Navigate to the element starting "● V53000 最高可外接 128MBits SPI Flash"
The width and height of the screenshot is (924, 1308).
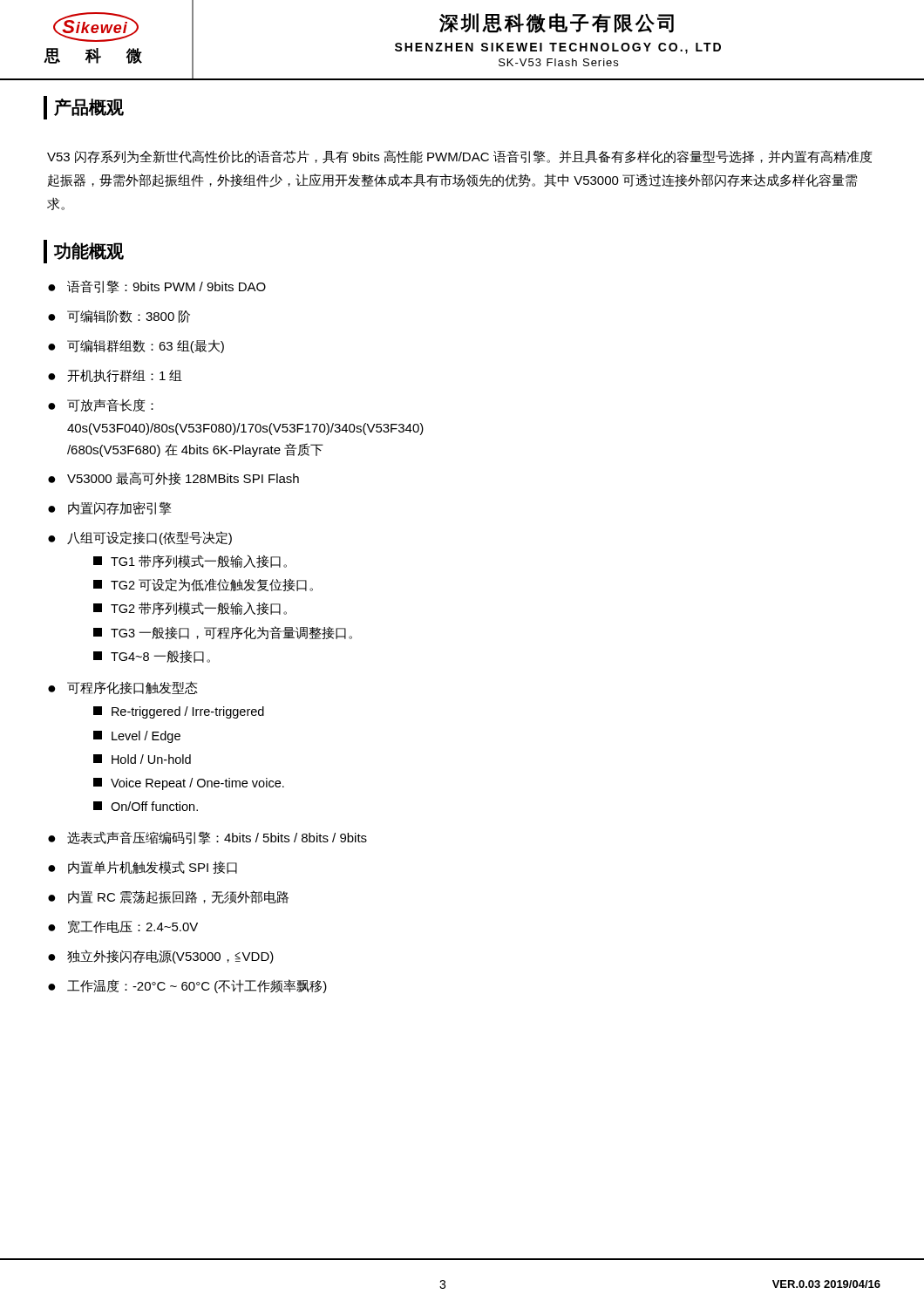pyautogui.click(x=173, y=478)
